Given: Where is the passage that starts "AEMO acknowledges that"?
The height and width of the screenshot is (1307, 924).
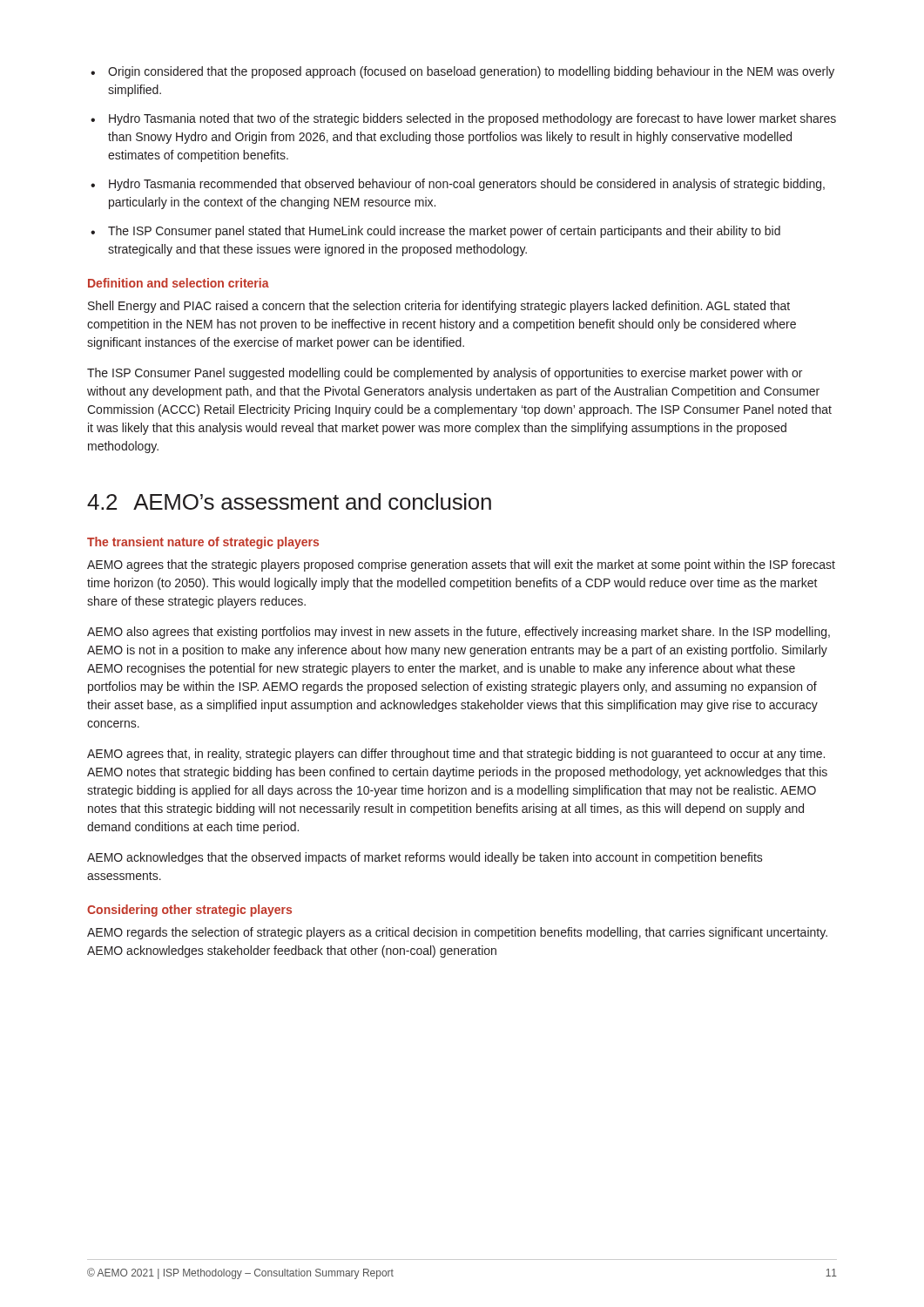Looking at the screenshot, I should 425,867.
